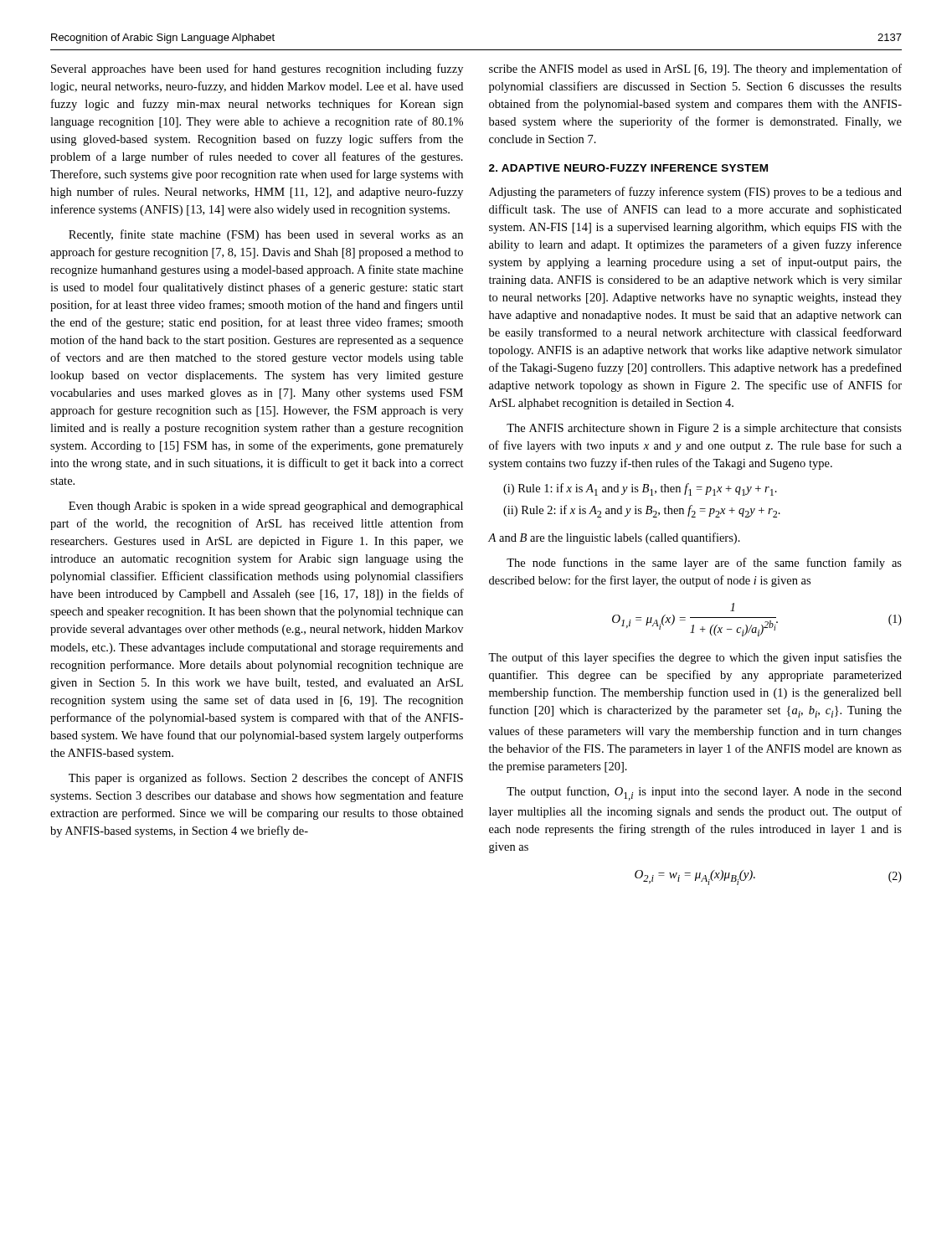Point to the block beginning "The output of this layer"

pos(695,712)
